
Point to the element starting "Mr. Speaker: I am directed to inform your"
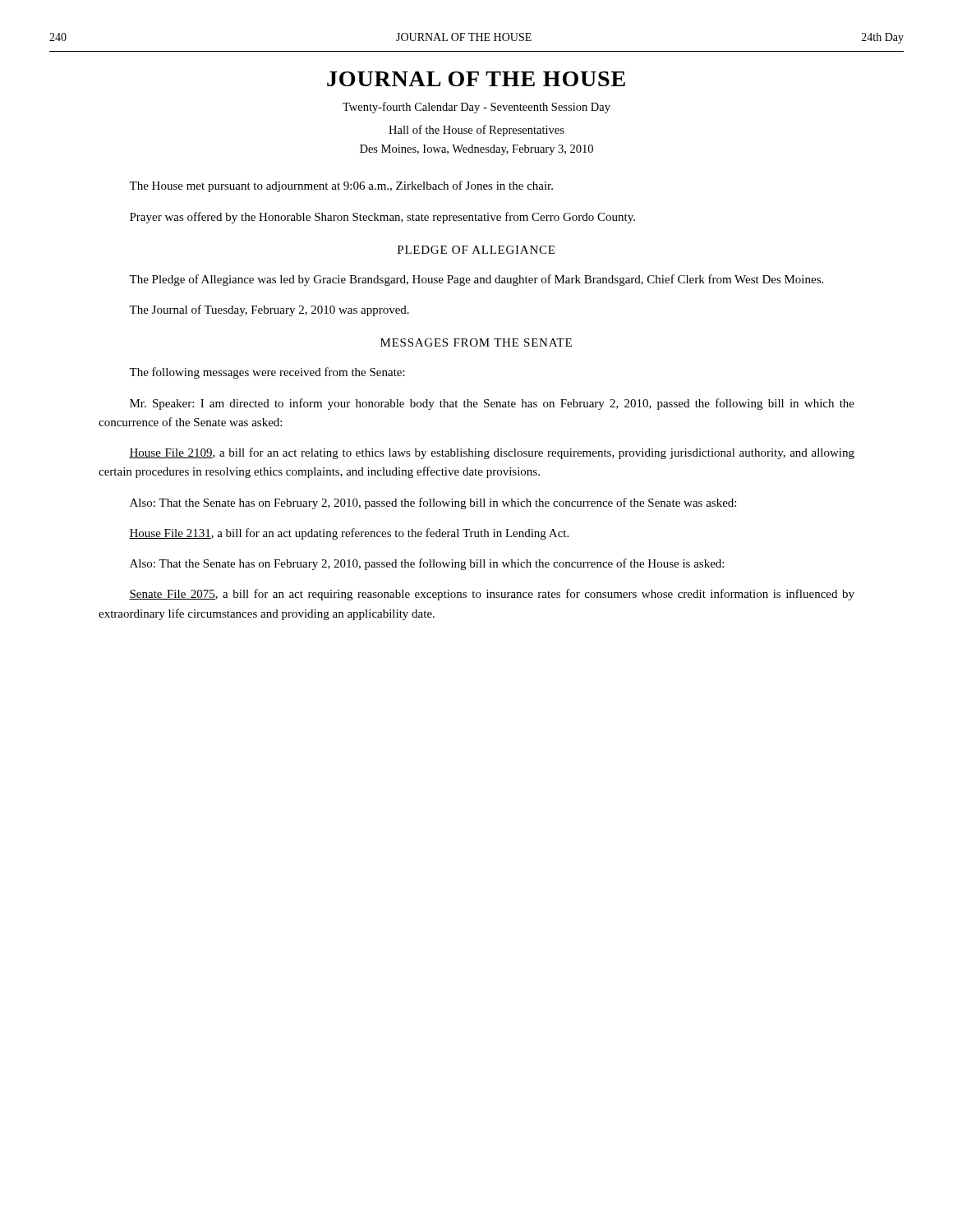pos(476,413)
